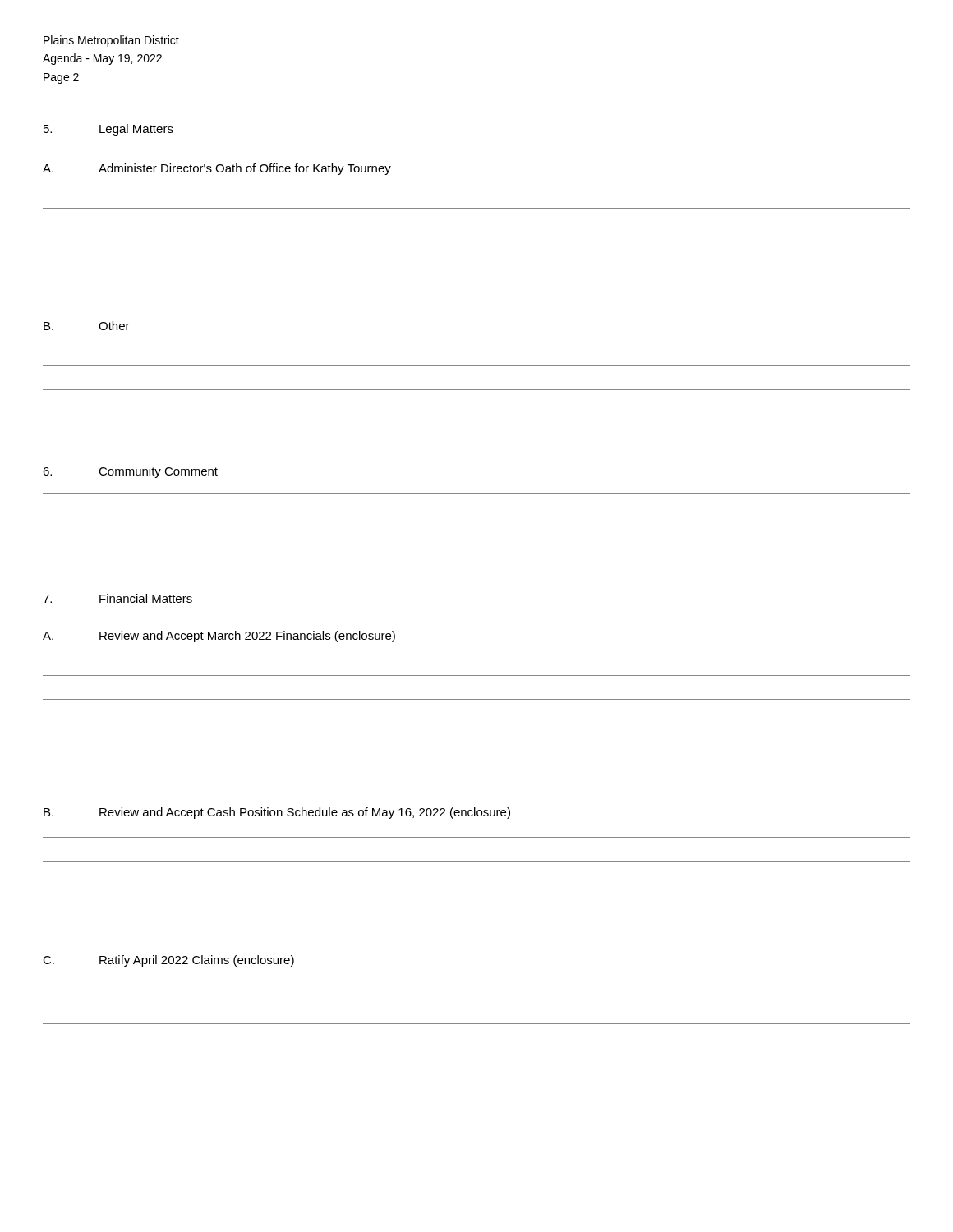Screen dimensions: 1232x953
Task: Locate the passage starting "6. Community Comment"
Action: tap(476, 491)
